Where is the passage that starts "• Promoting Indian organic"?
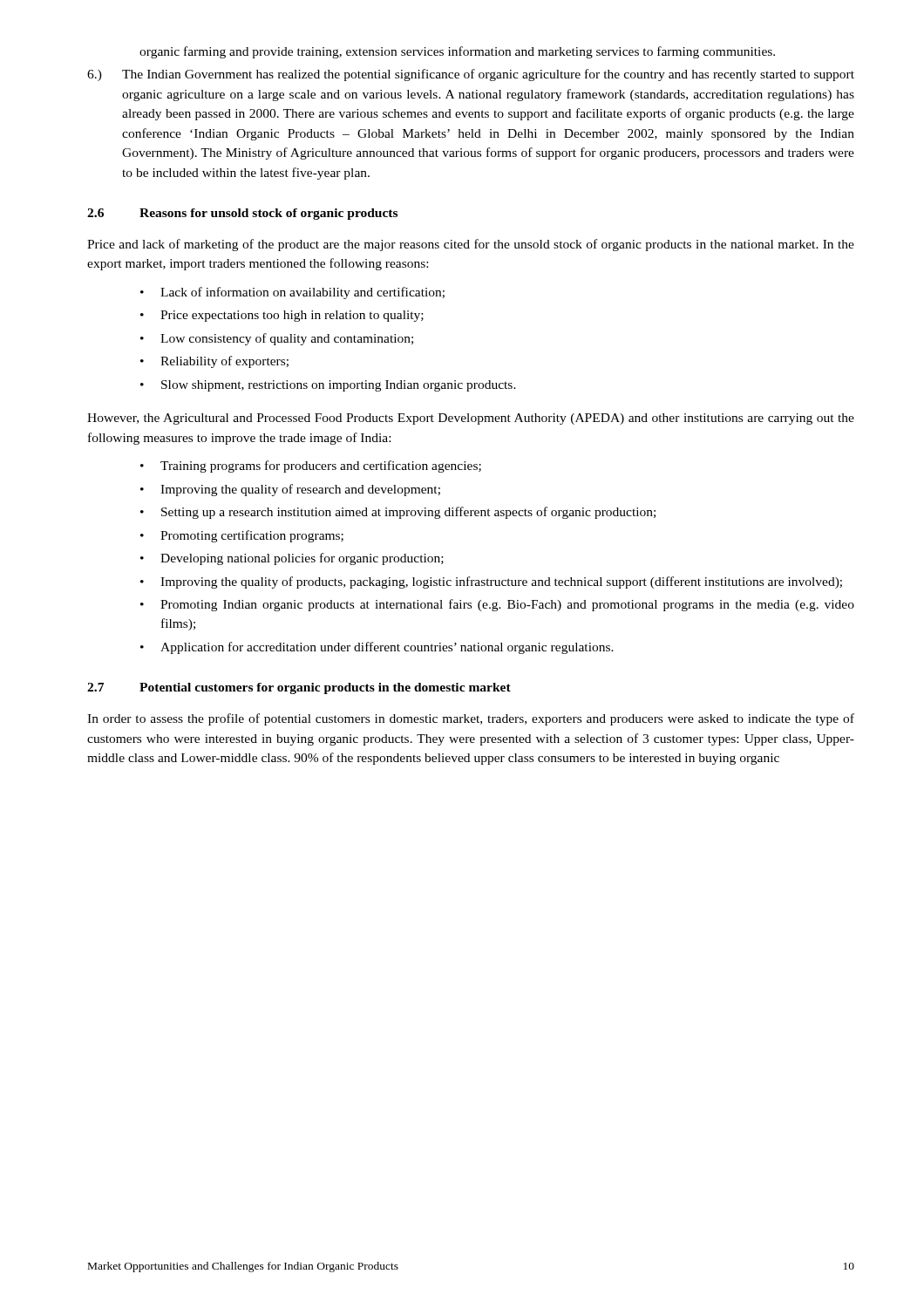 coord(497,614)
